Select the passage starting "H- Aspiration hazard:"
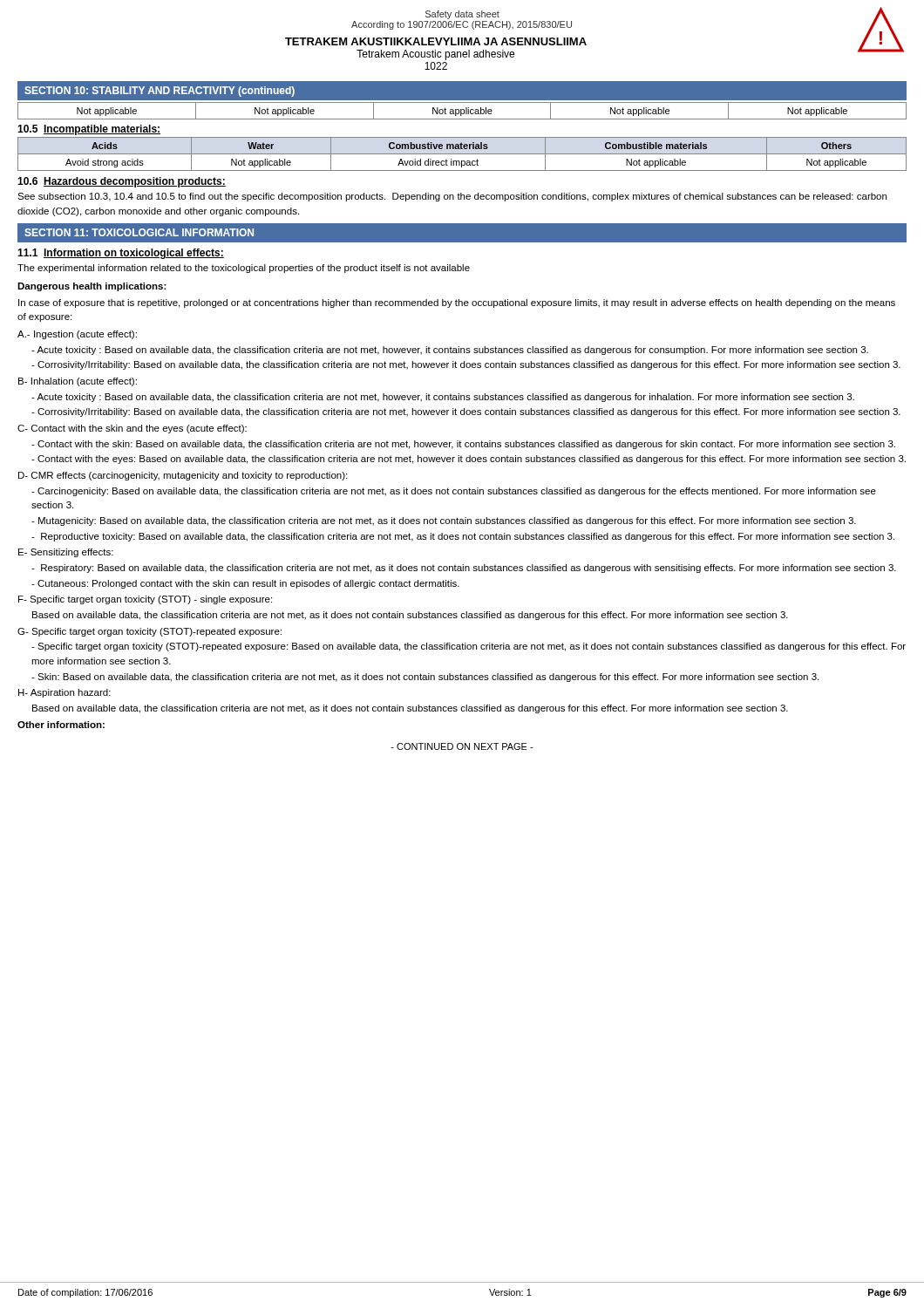This screenshot has width=924, height=1308. pos(64,693)
